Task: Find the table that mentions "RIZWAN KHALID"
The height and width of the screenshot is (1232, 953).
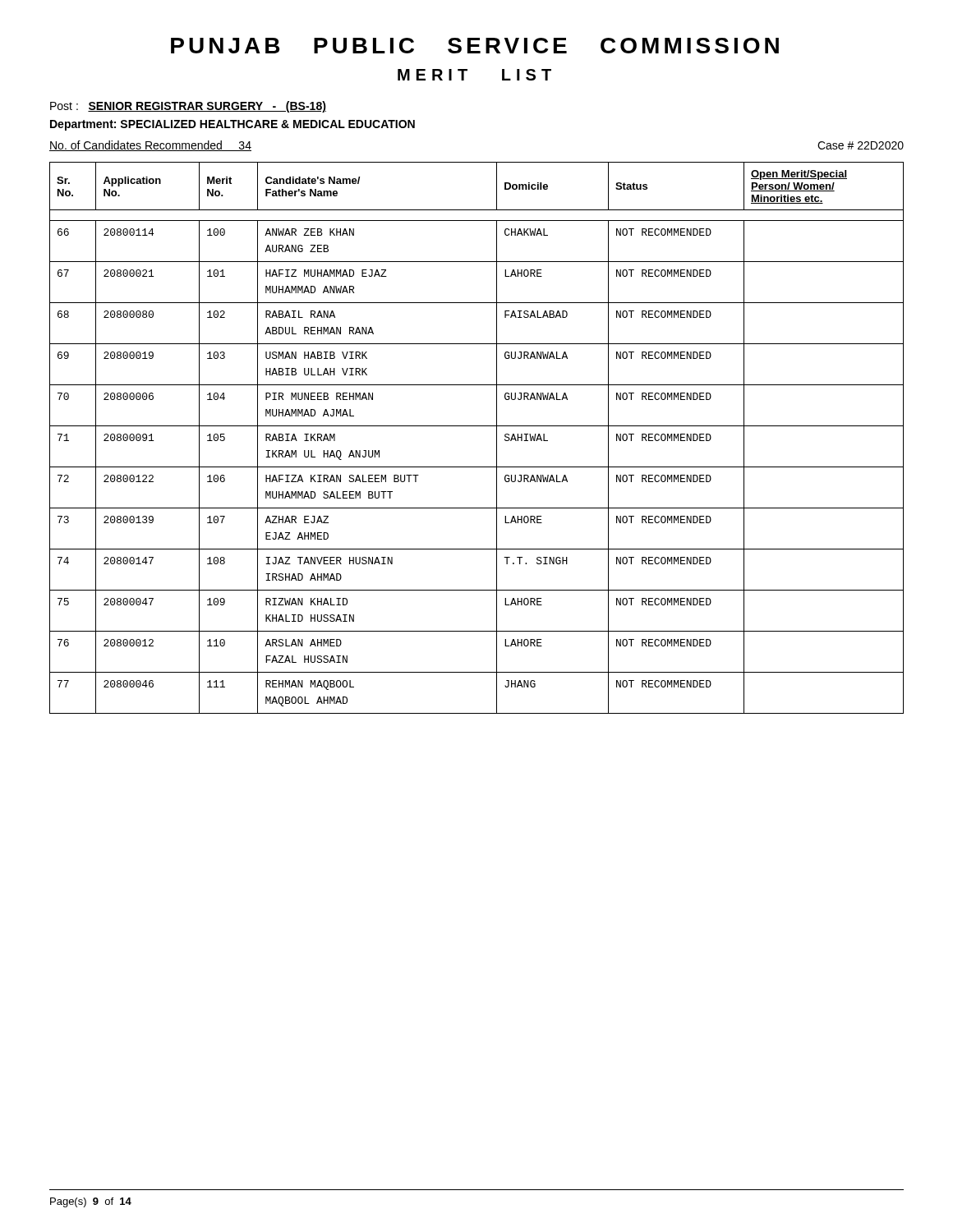Action: (476, 438)
